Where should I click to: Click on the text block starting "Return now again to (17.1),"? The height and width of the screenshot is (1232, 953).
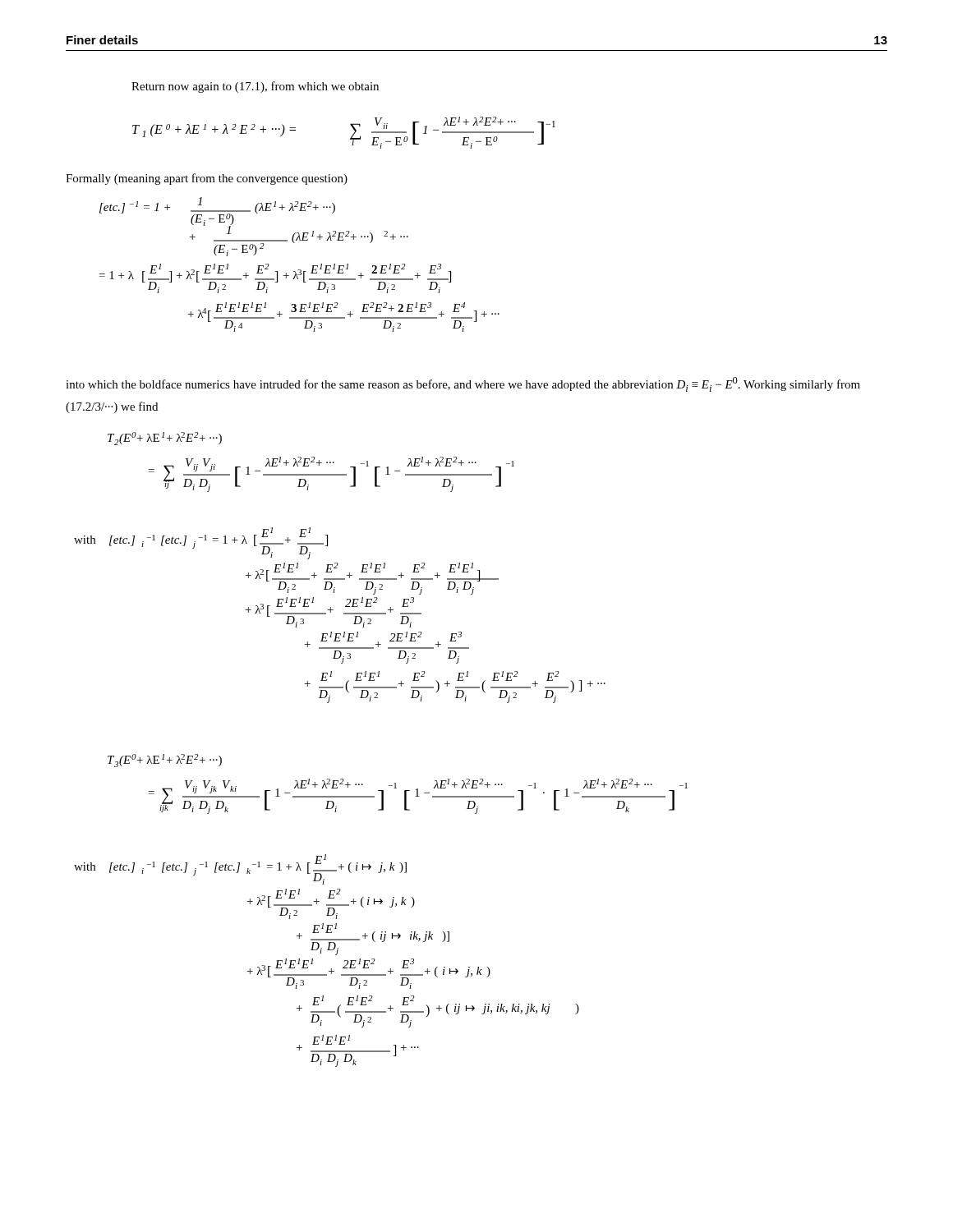255,86
